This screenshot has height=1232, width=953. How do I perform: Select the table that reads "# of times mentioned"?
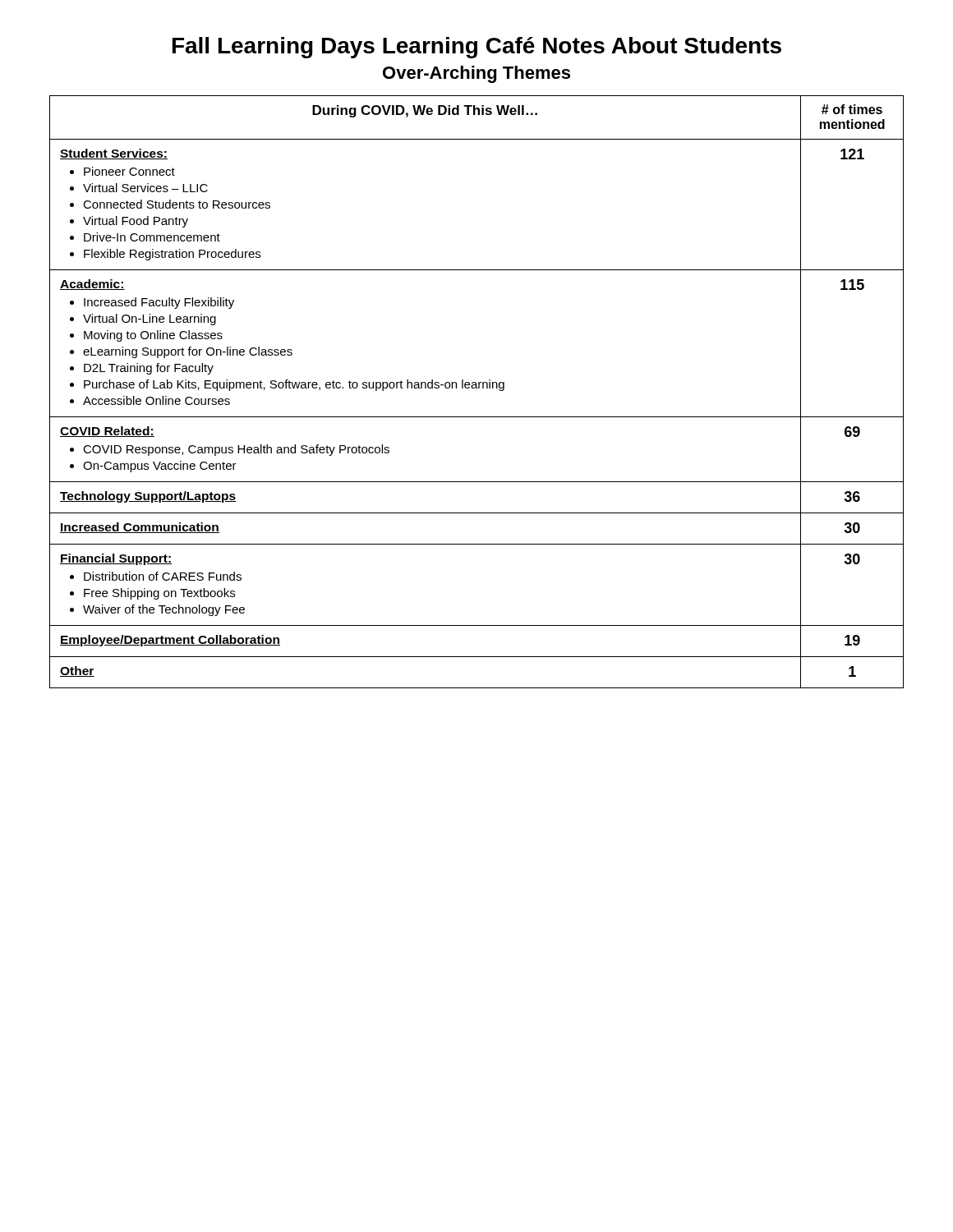click(x=476, y=392)
